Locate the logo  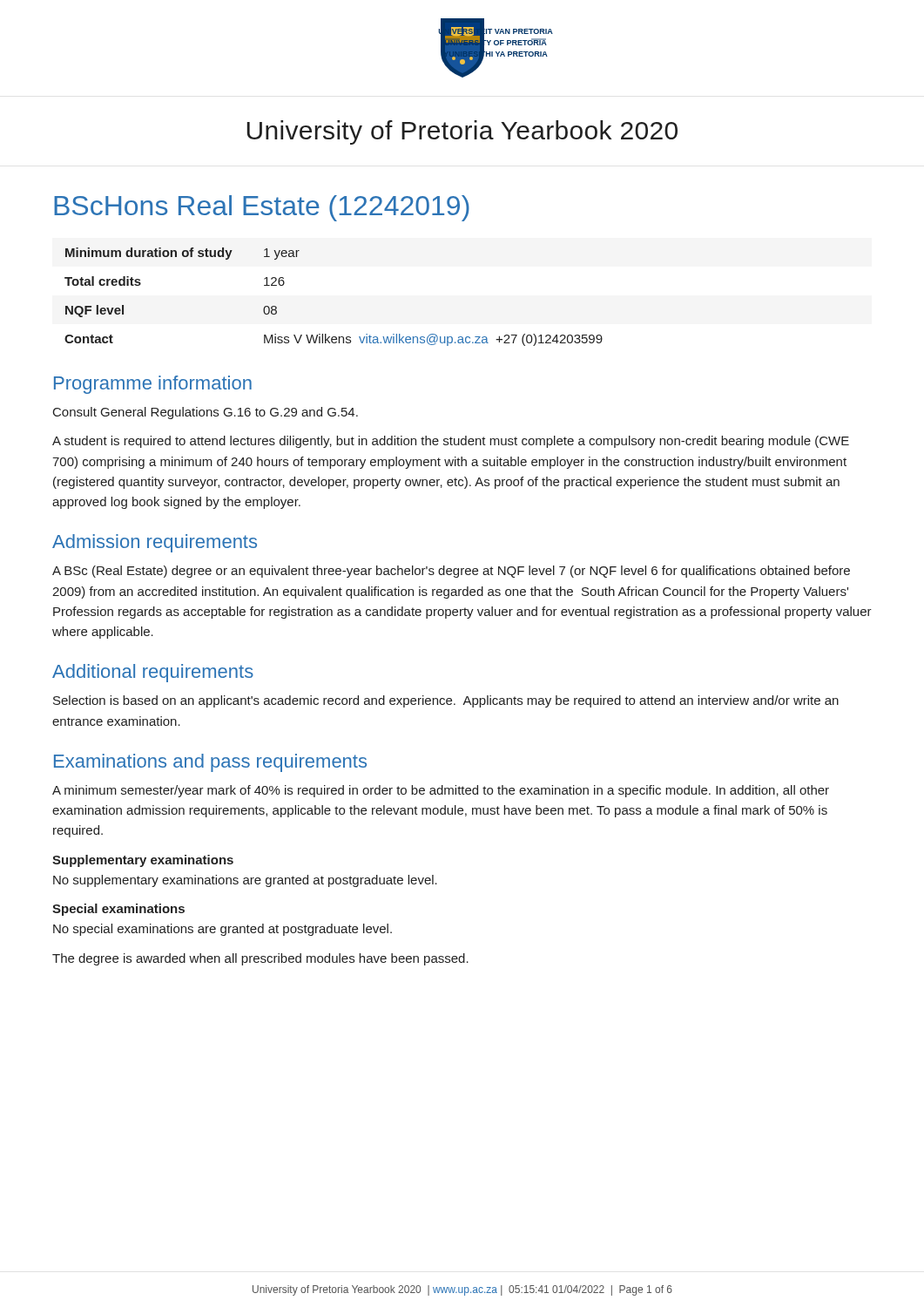[x=462, y=48]
